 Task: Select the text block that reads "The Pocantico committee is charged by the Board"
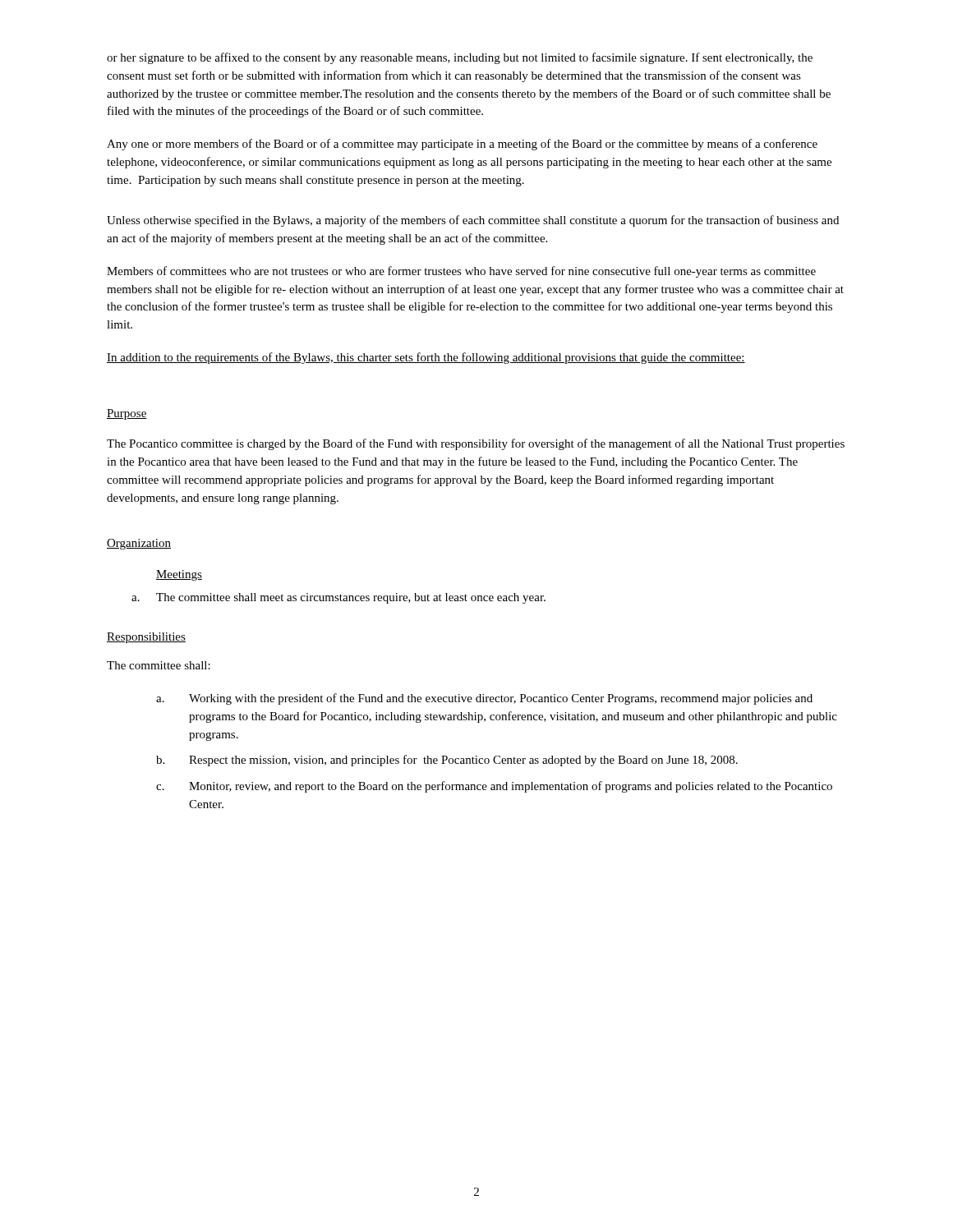click(x=476, y=471)
